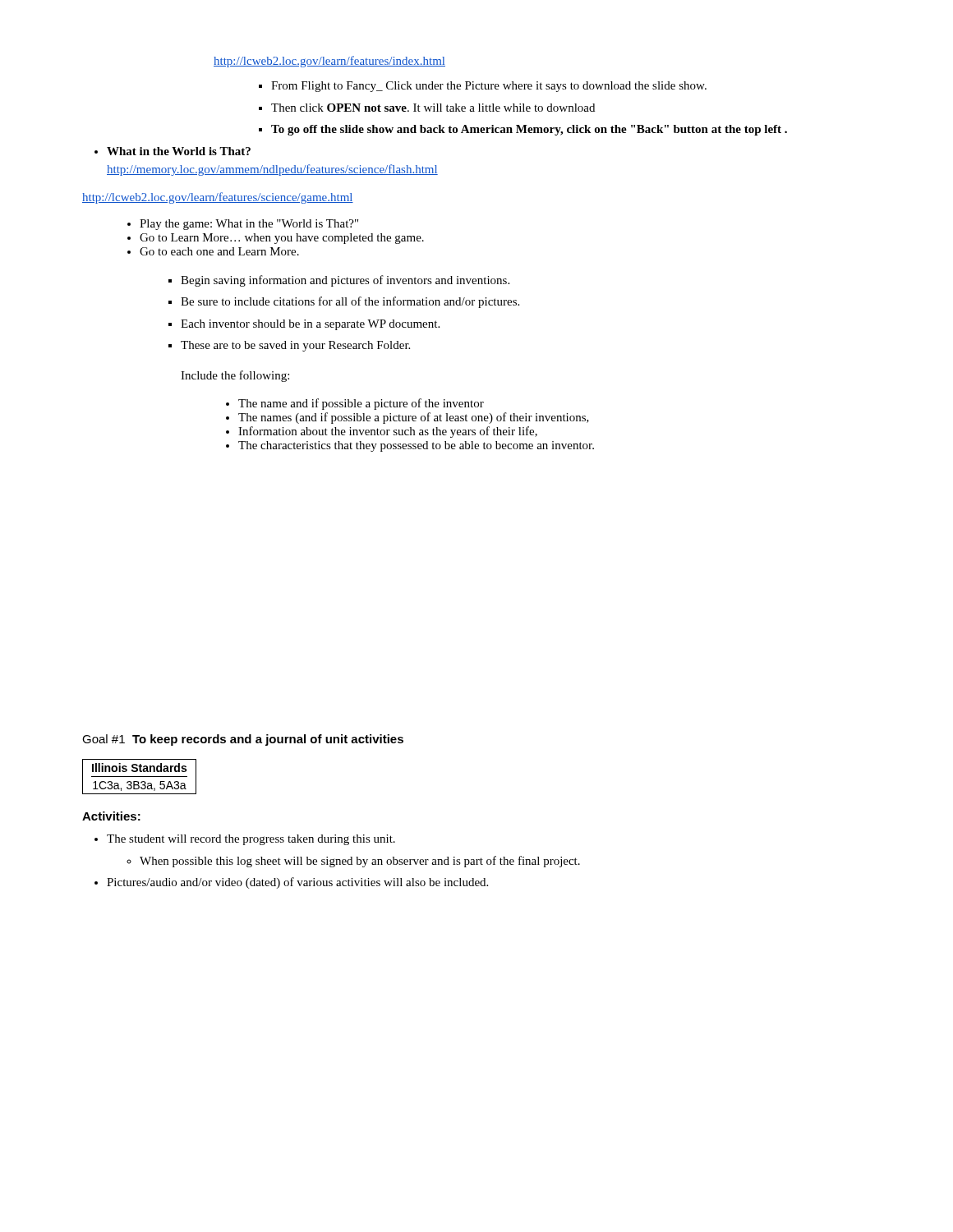Find the passage starting "Go to each"
Image resolution: width=953 pixels, height=1232 pixels.
coord(220,251)
